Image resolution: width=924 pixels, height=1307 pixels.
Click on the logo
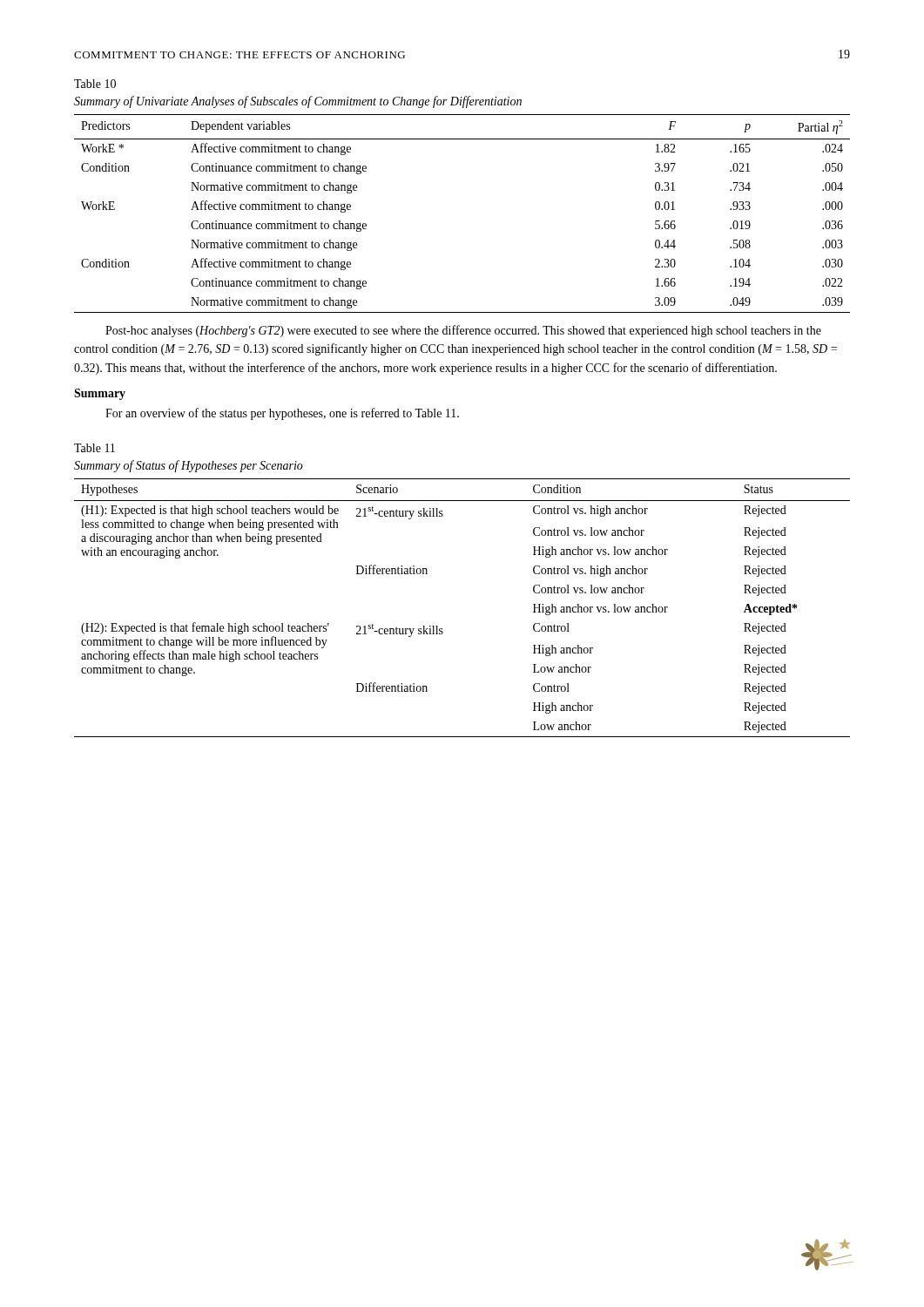click(829, 1256)
